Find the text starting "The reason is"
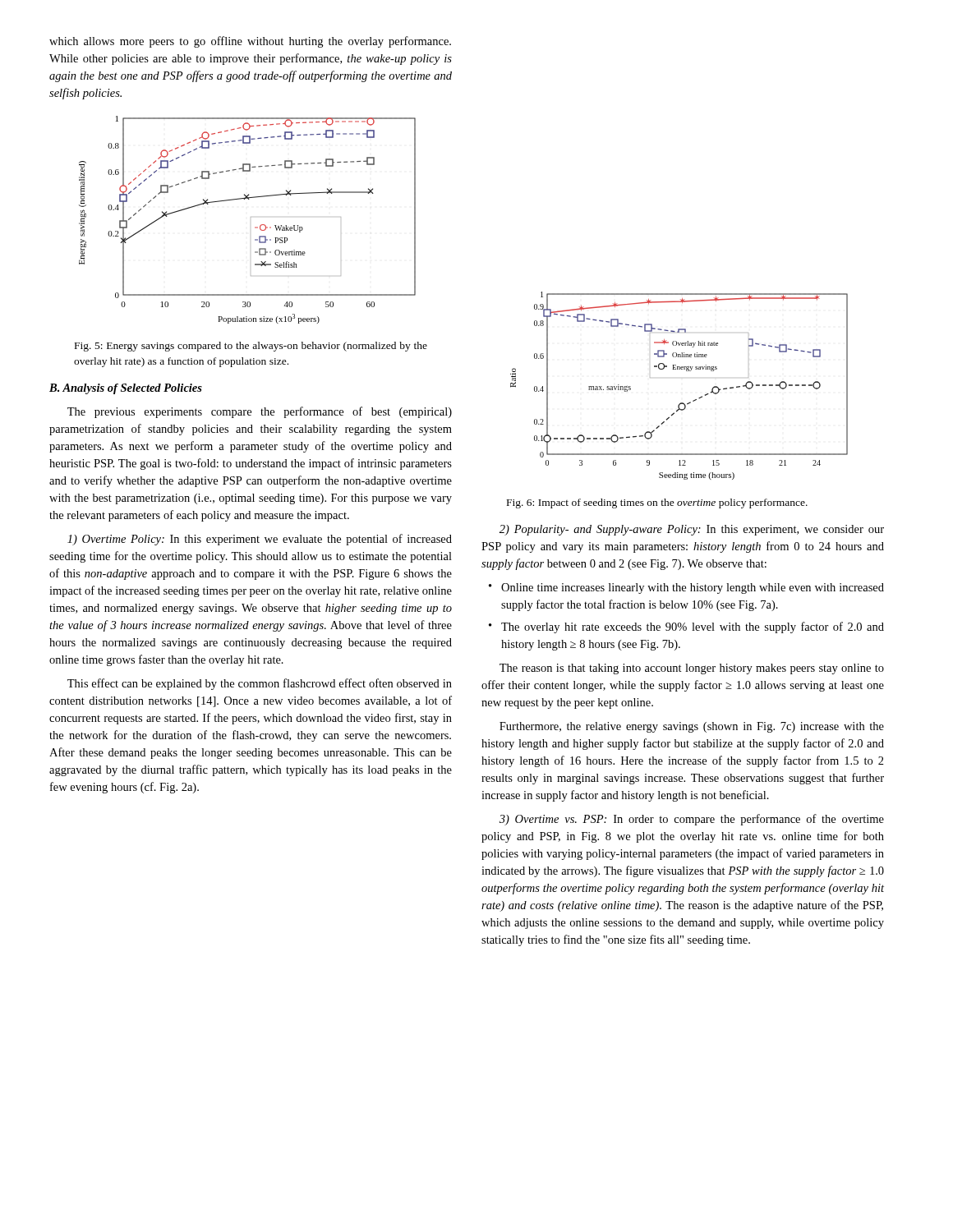 [683, 685]
